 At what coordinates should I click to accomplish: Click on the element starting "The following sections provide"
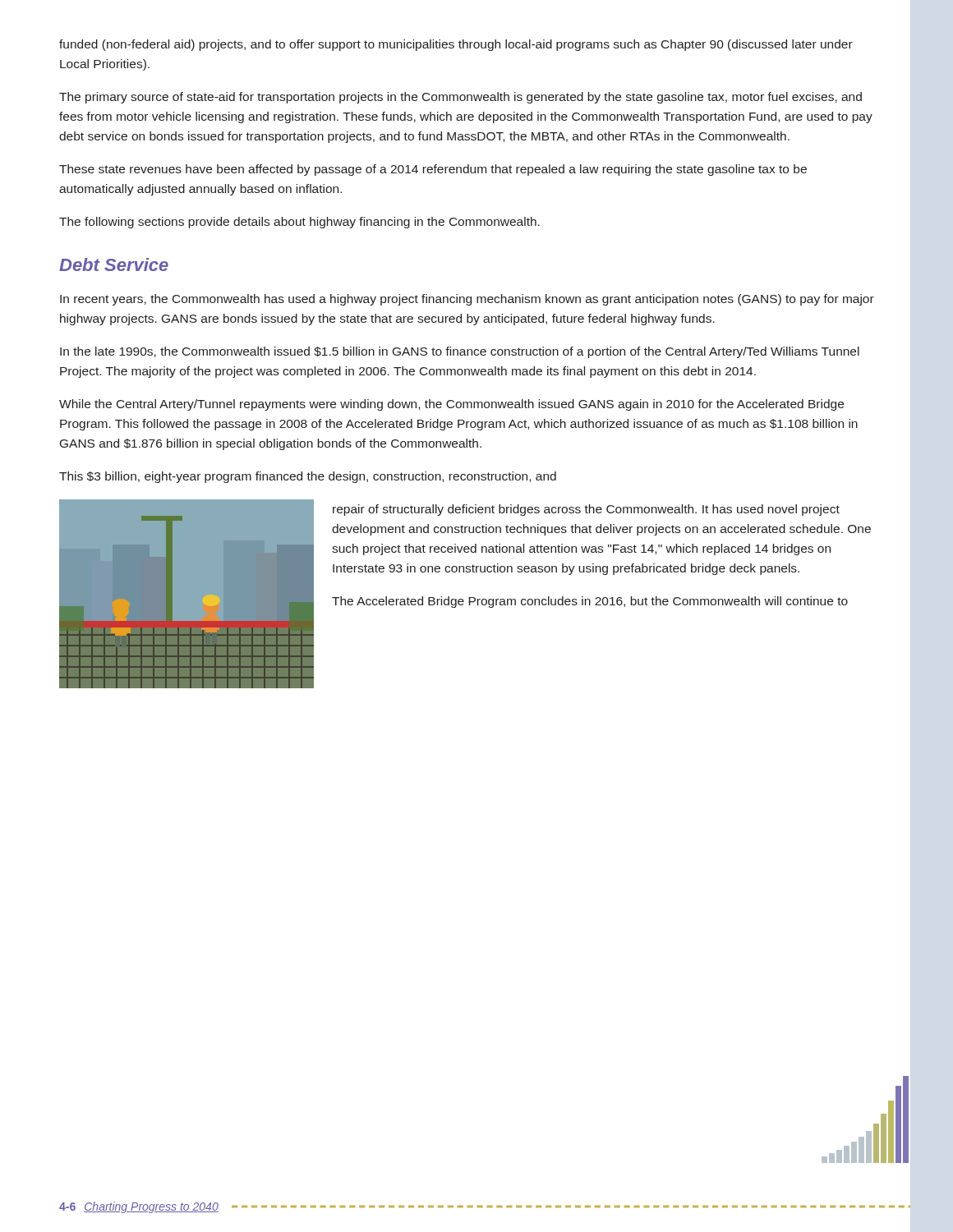[x=469, y=222]
